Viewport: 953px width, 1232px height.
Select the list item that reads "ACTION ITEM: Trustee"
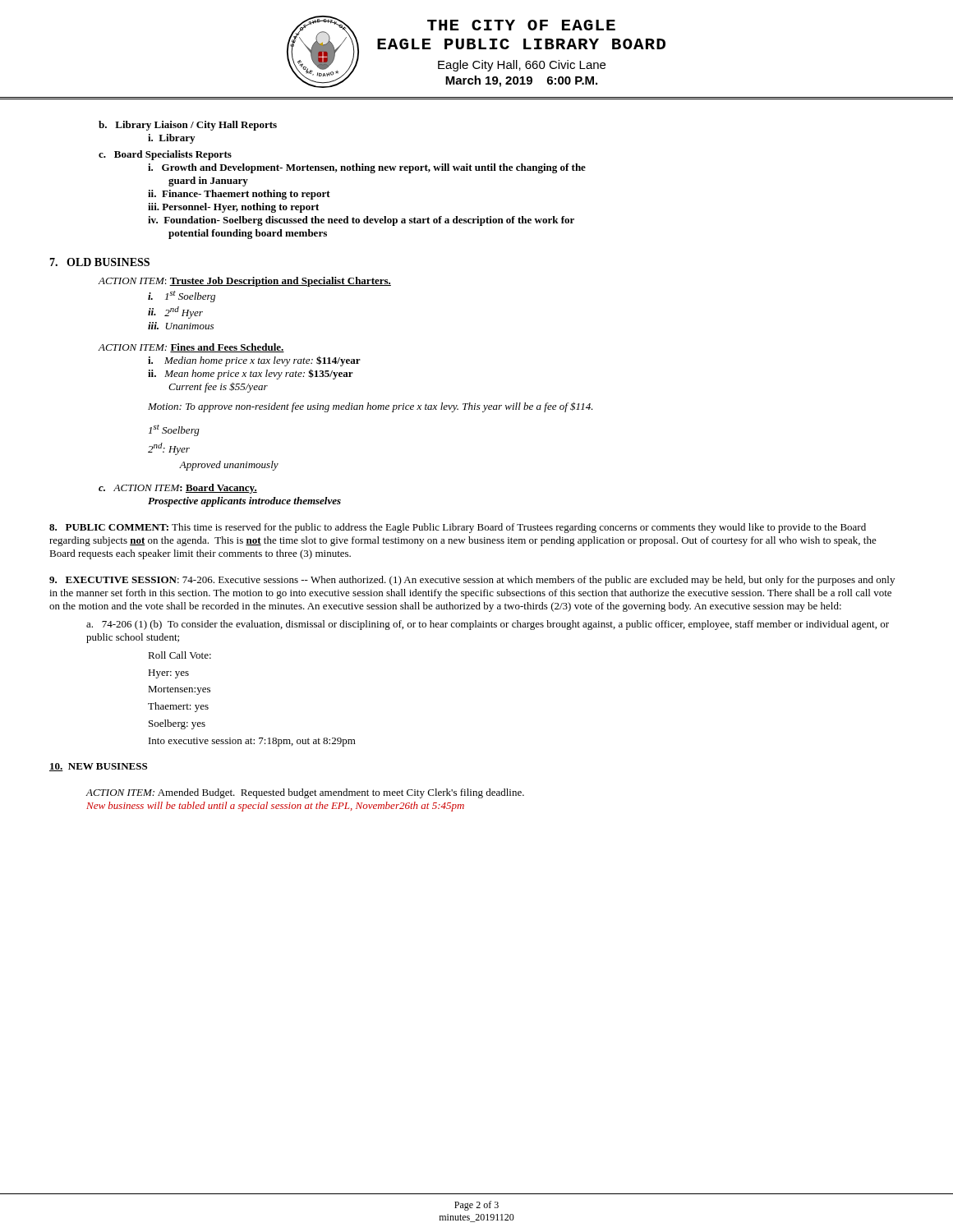point(244,282)
